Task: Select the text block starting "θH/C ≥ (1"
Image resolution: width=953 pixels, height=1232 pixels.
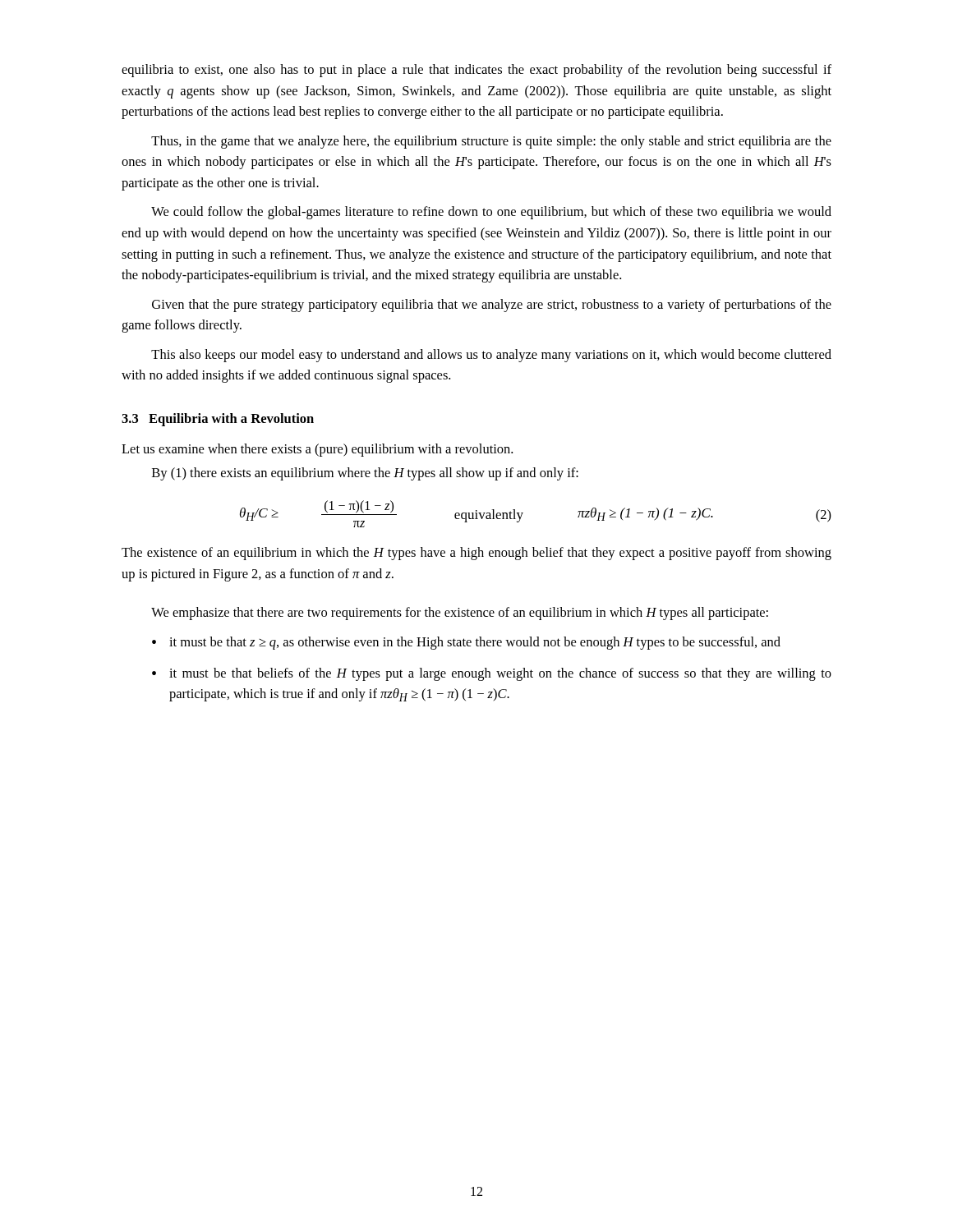Action: (x=476, y=515)
